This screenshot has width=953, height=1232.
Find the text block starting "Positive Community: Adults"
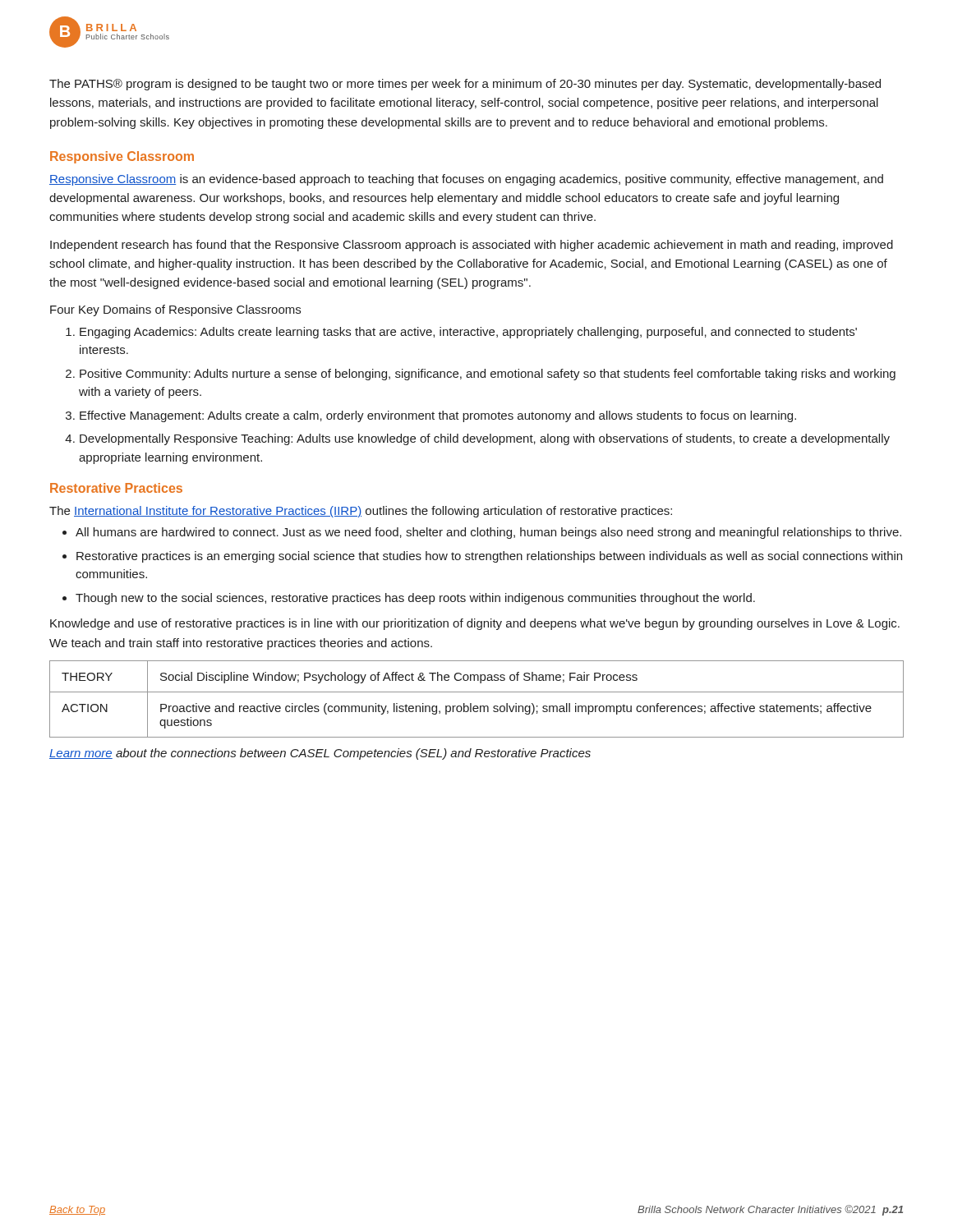tap(488, 382)
